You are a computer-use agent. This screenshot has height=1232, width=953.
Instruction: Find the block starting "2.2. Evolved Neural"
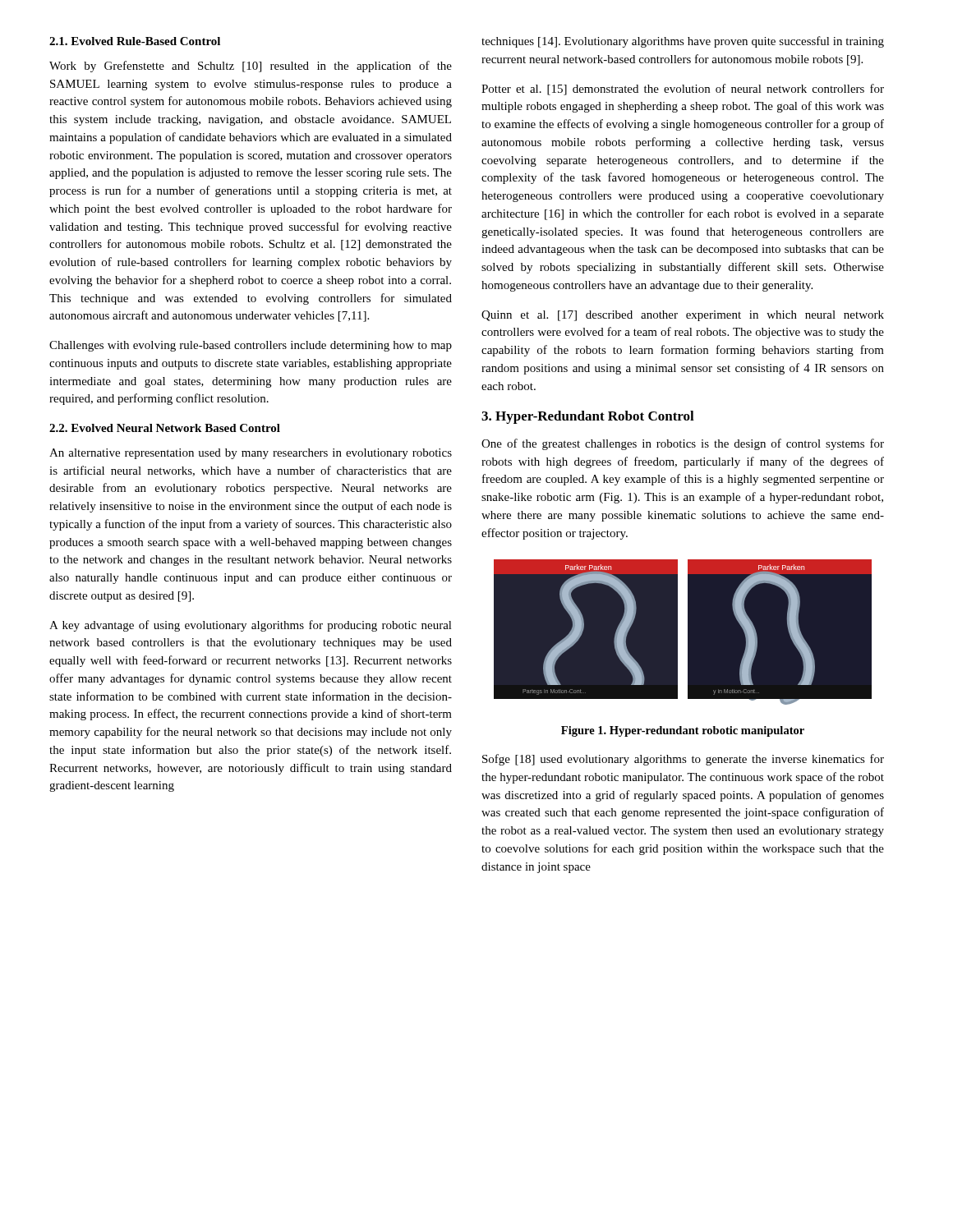point(165,428)
